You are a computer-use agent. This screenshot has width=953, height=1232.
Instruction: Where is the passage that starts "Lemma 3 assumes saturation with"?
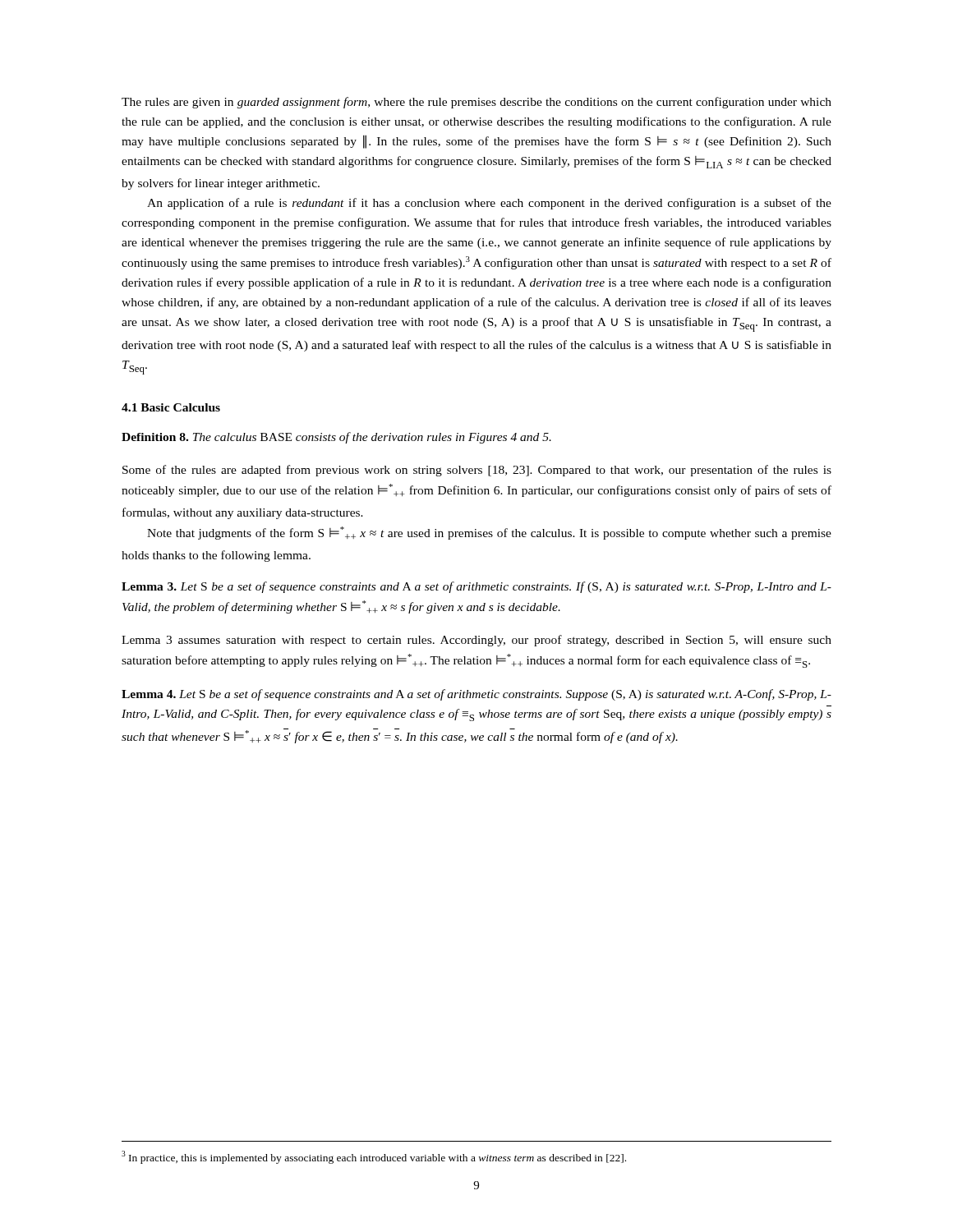(476, 651)
